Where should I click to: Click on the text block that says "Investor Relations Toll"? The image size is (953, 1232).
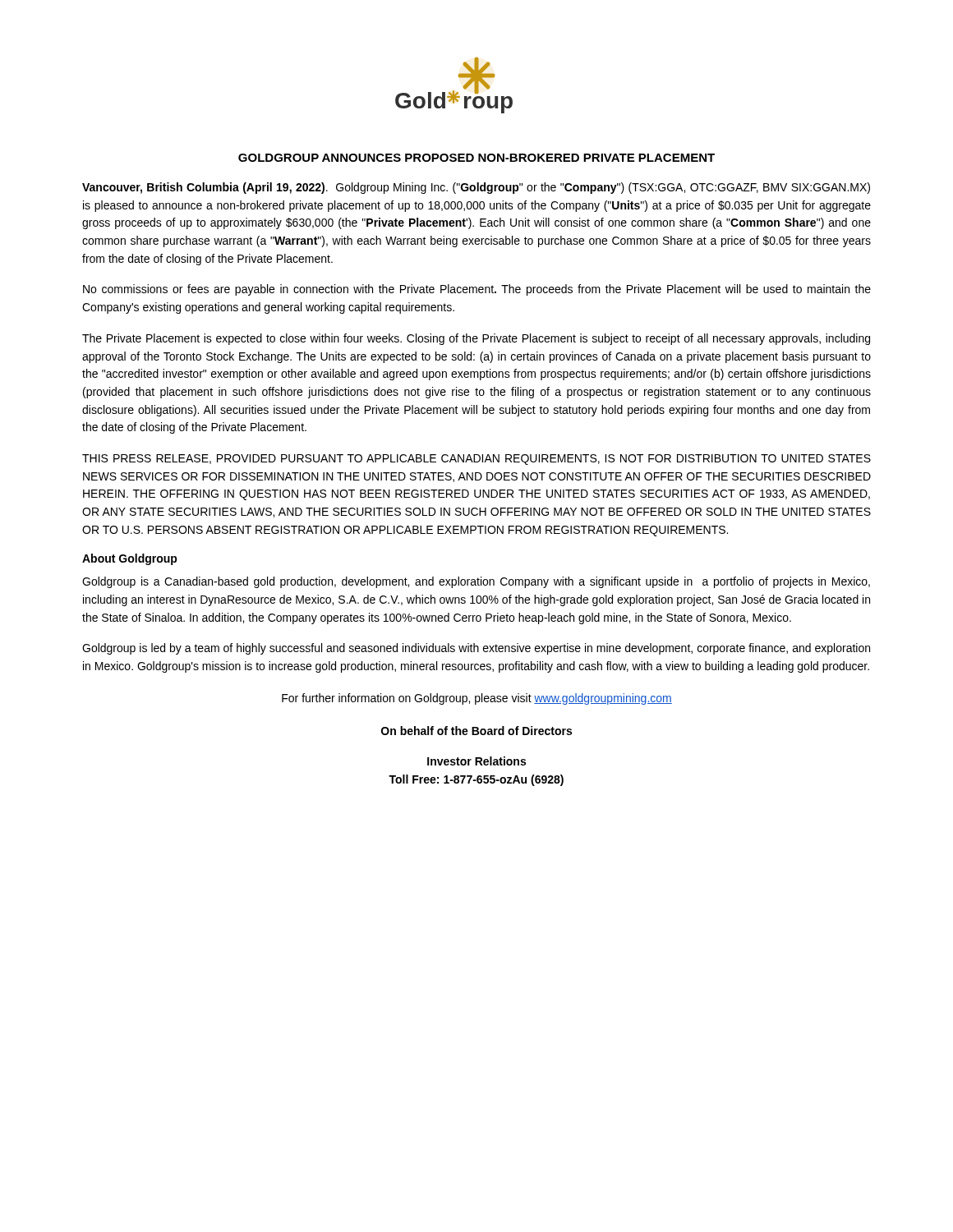tap(476, 770)
